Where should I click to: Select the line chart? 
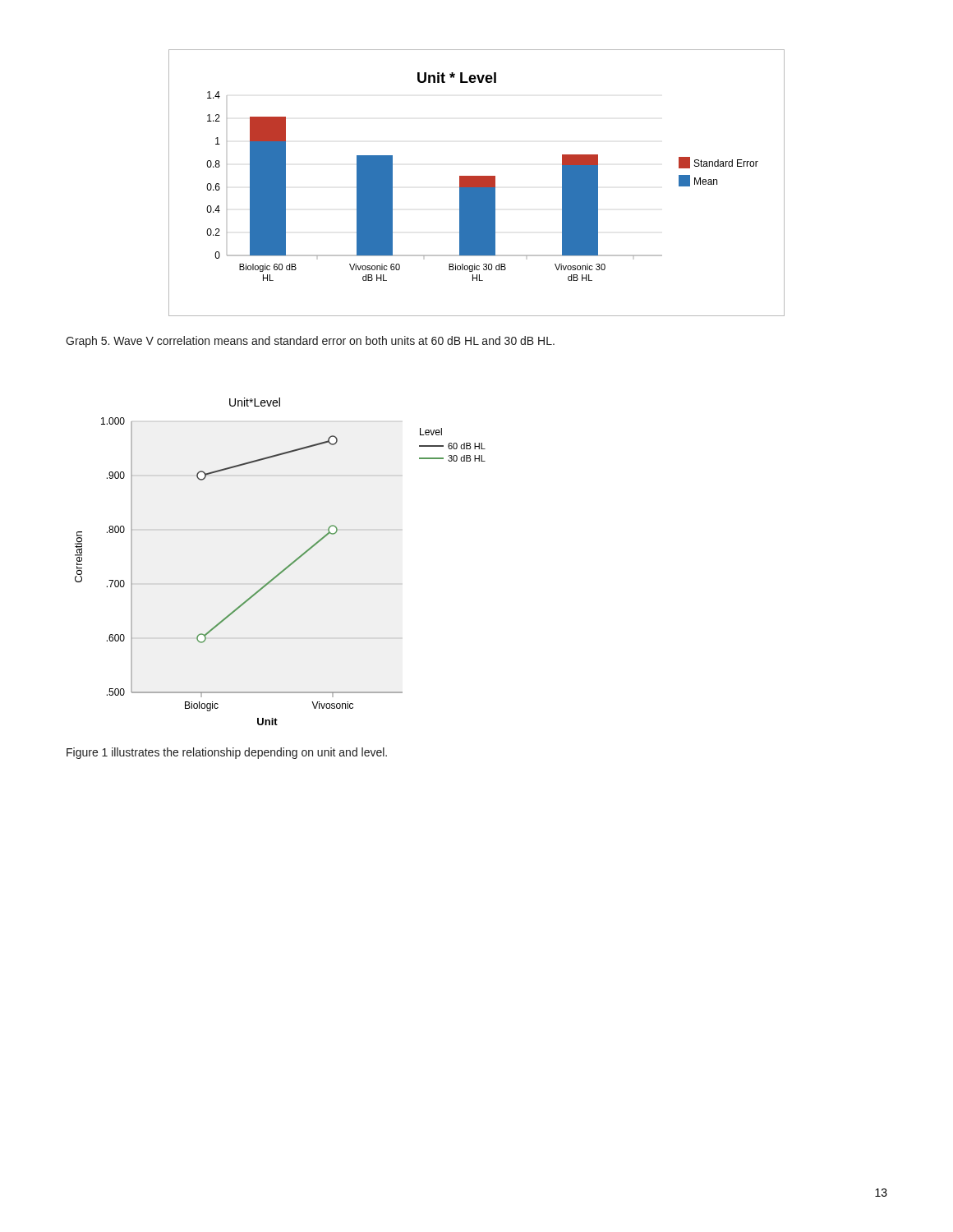tap(320, 562)
